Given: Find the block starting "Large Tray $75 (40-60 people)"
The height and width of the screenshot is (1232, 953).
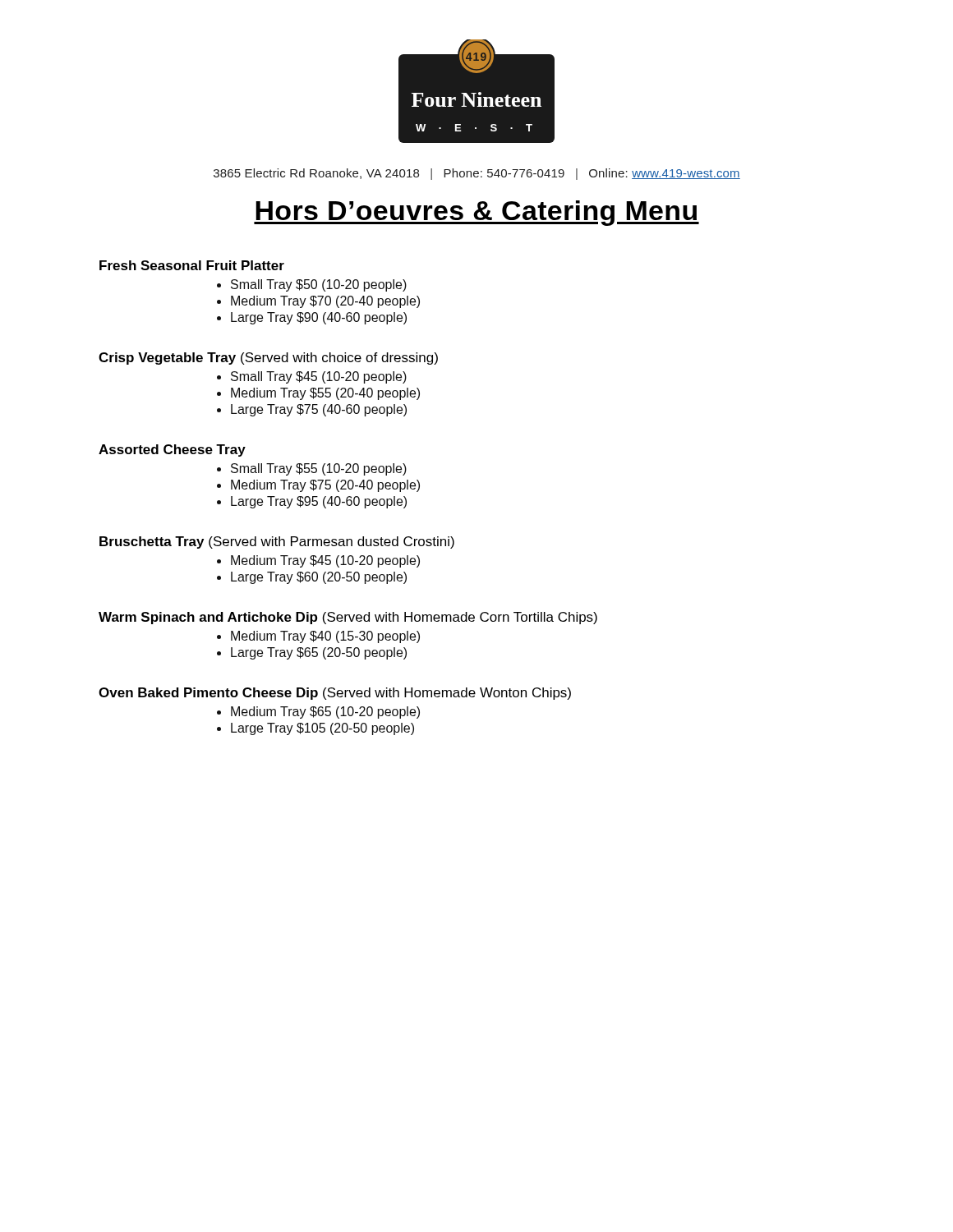Looking at the screenshot, I should [319, 409].
